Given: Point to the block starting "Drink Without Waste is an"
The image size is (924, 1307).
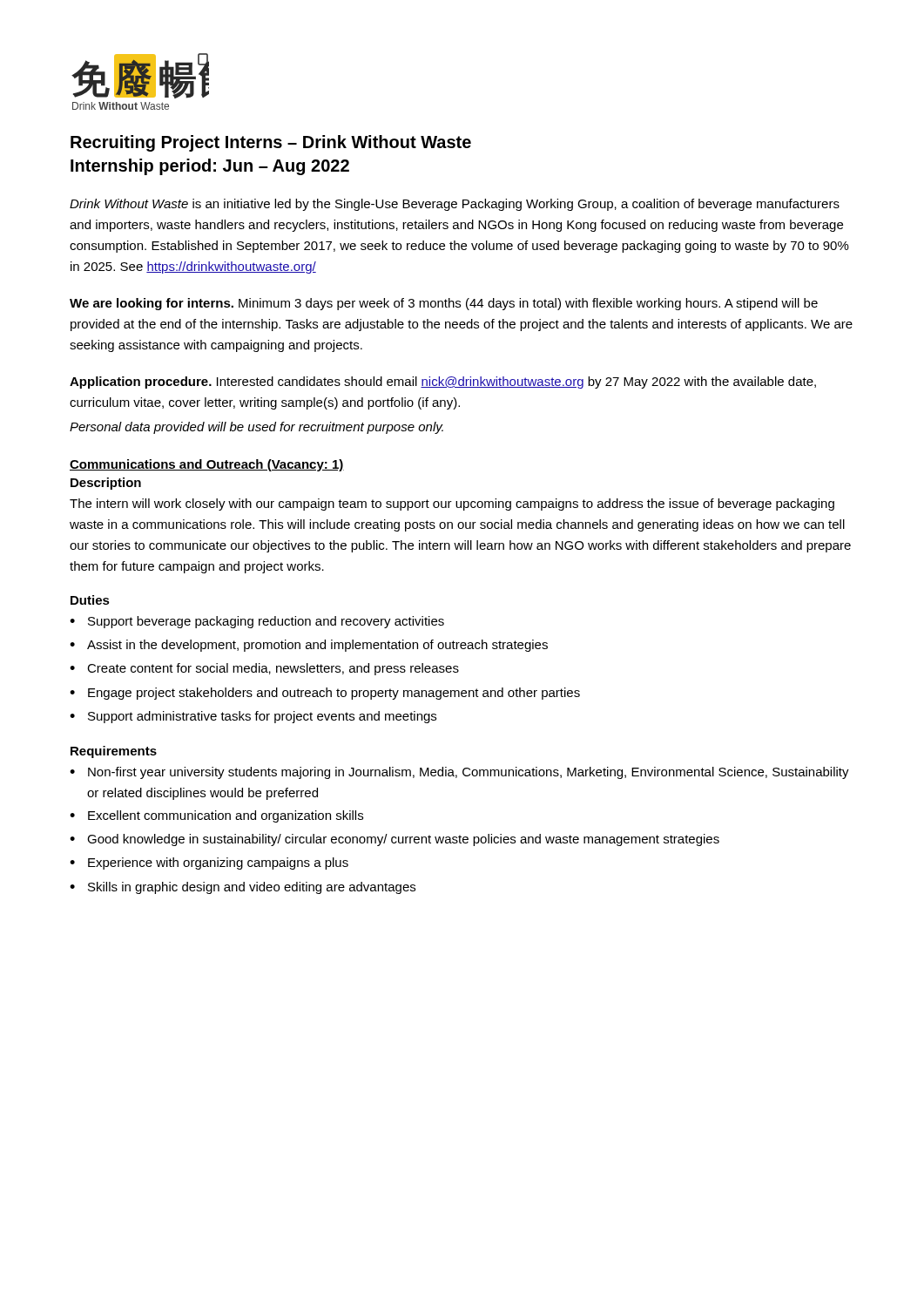Looking at the screenshot, I should click(462, 235).
